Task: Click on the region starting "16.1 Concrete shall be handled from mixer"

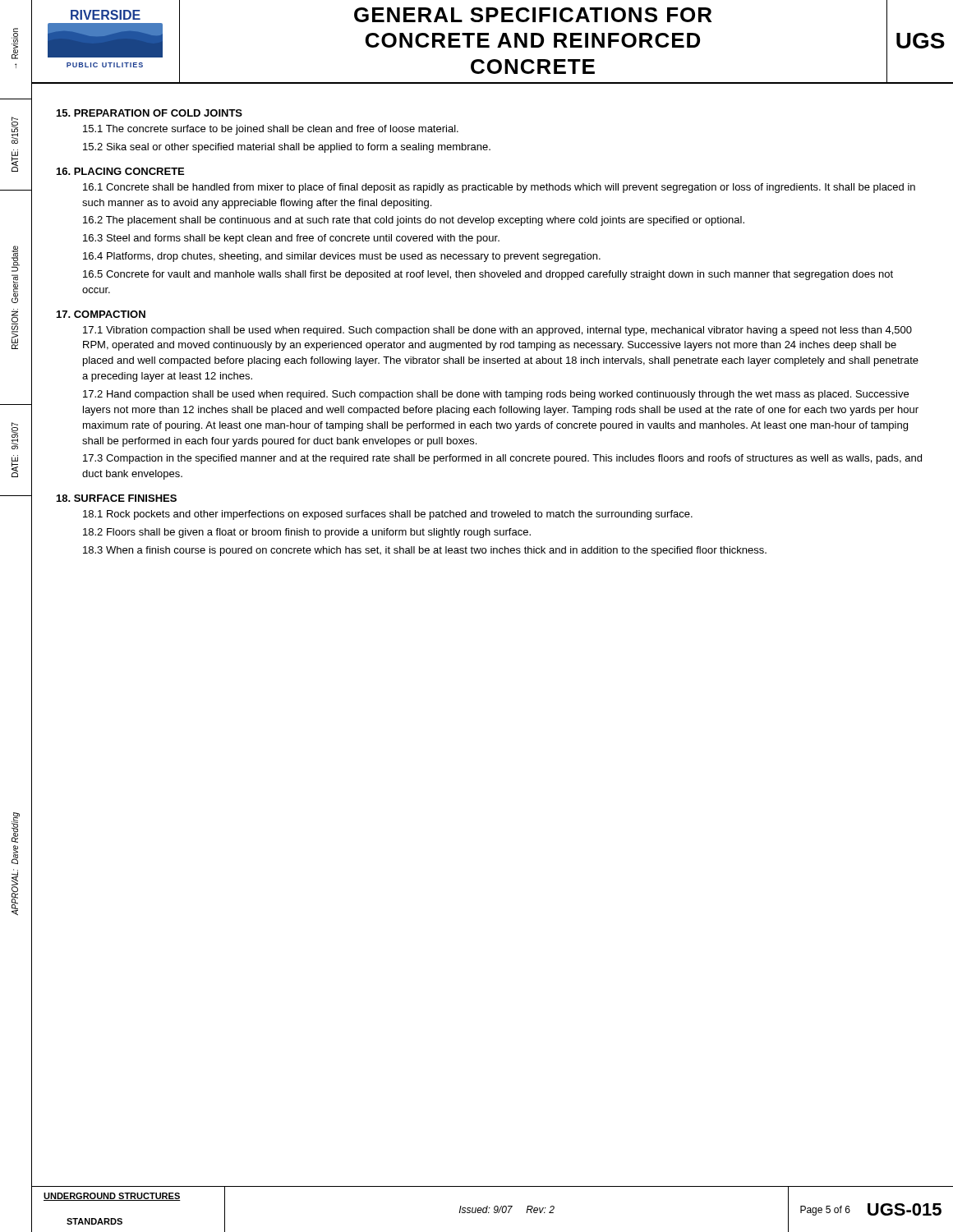Action: (499, 194)
